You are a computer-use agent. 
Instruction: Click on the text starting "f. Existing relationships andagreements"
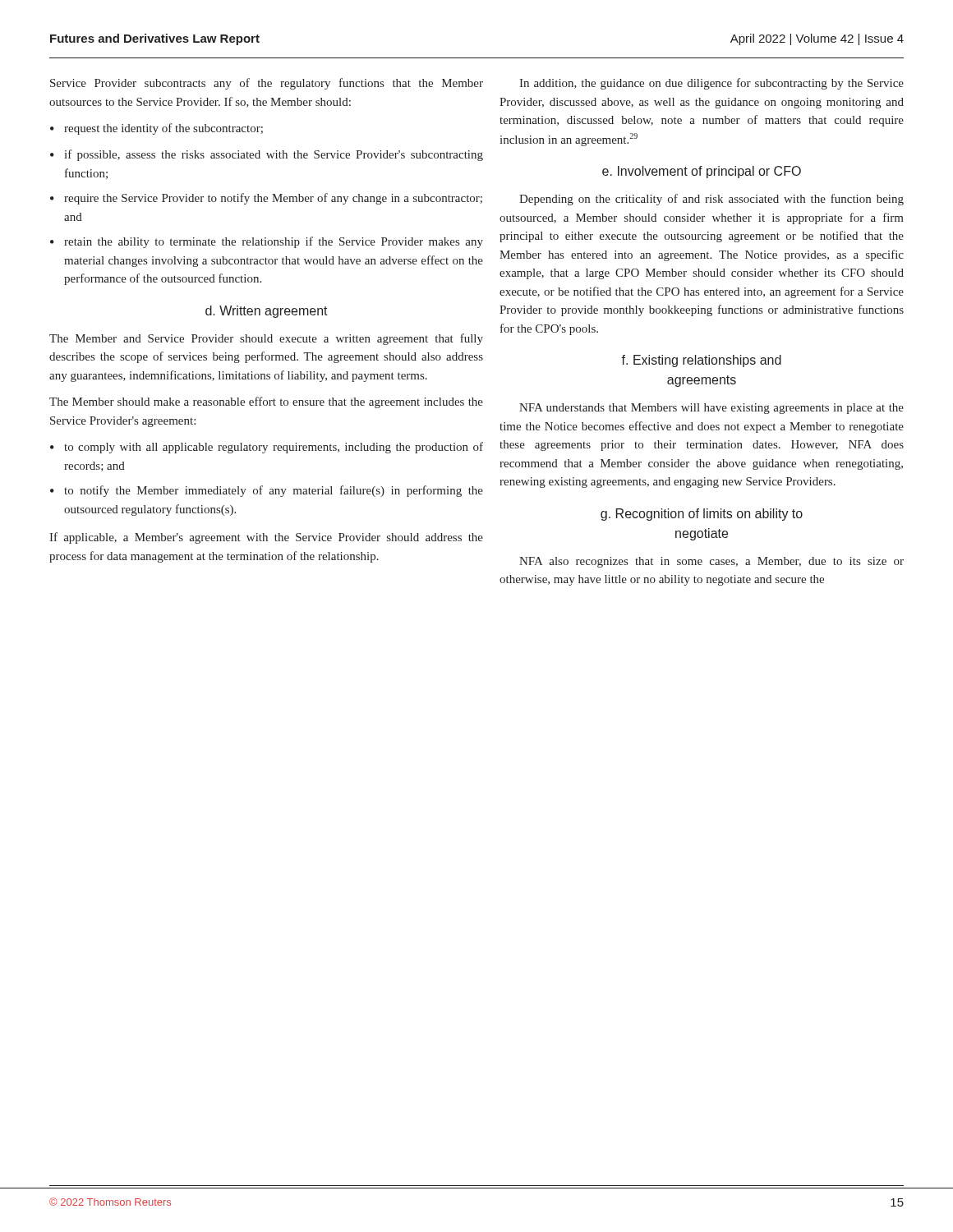[702, 370]
